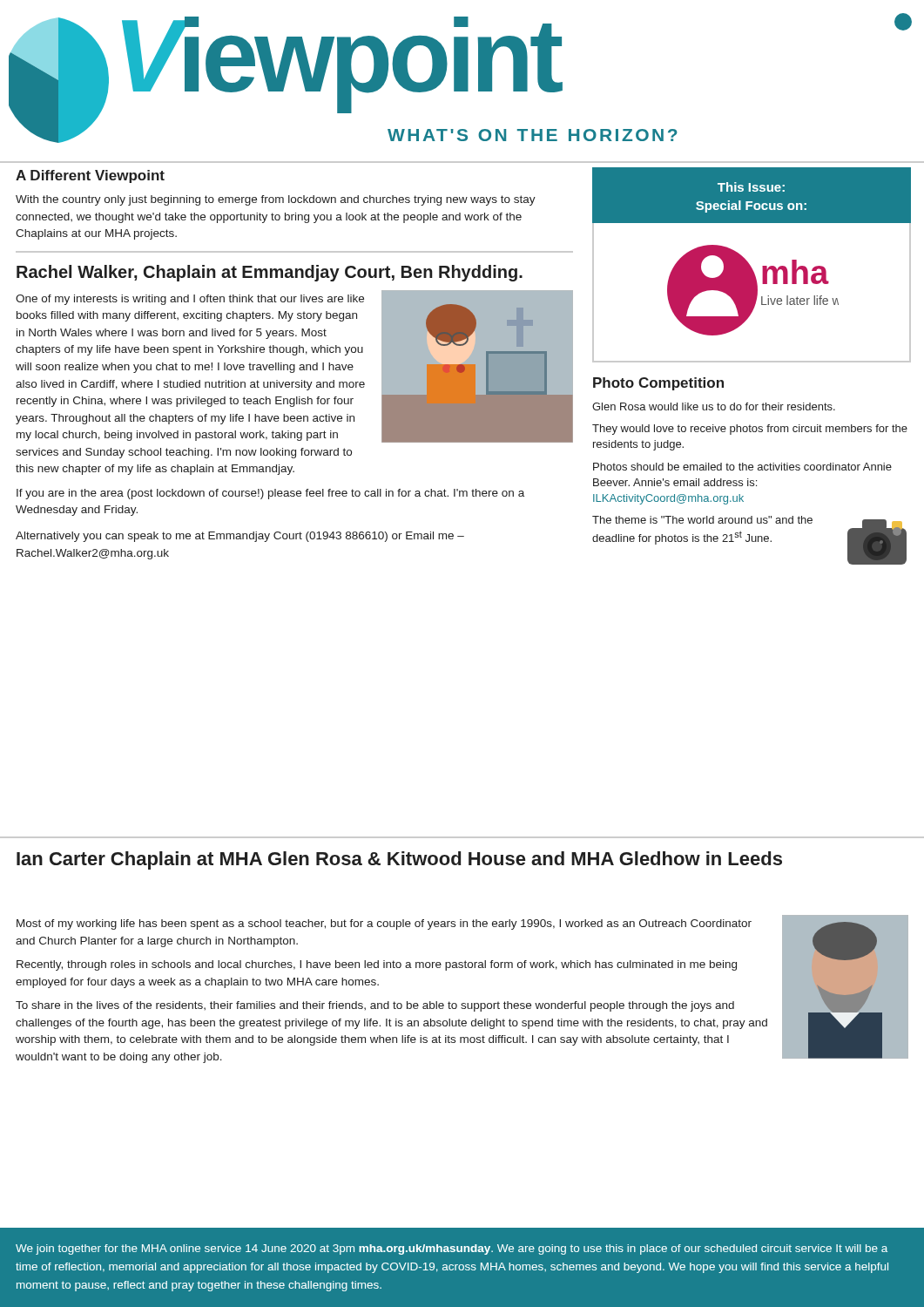This screenshot has height=1307, width=924.
Task: Locate the section header that says "Rachel Walker, Chaplain at"
Action: pyautogui.click(x=269, y=272)
